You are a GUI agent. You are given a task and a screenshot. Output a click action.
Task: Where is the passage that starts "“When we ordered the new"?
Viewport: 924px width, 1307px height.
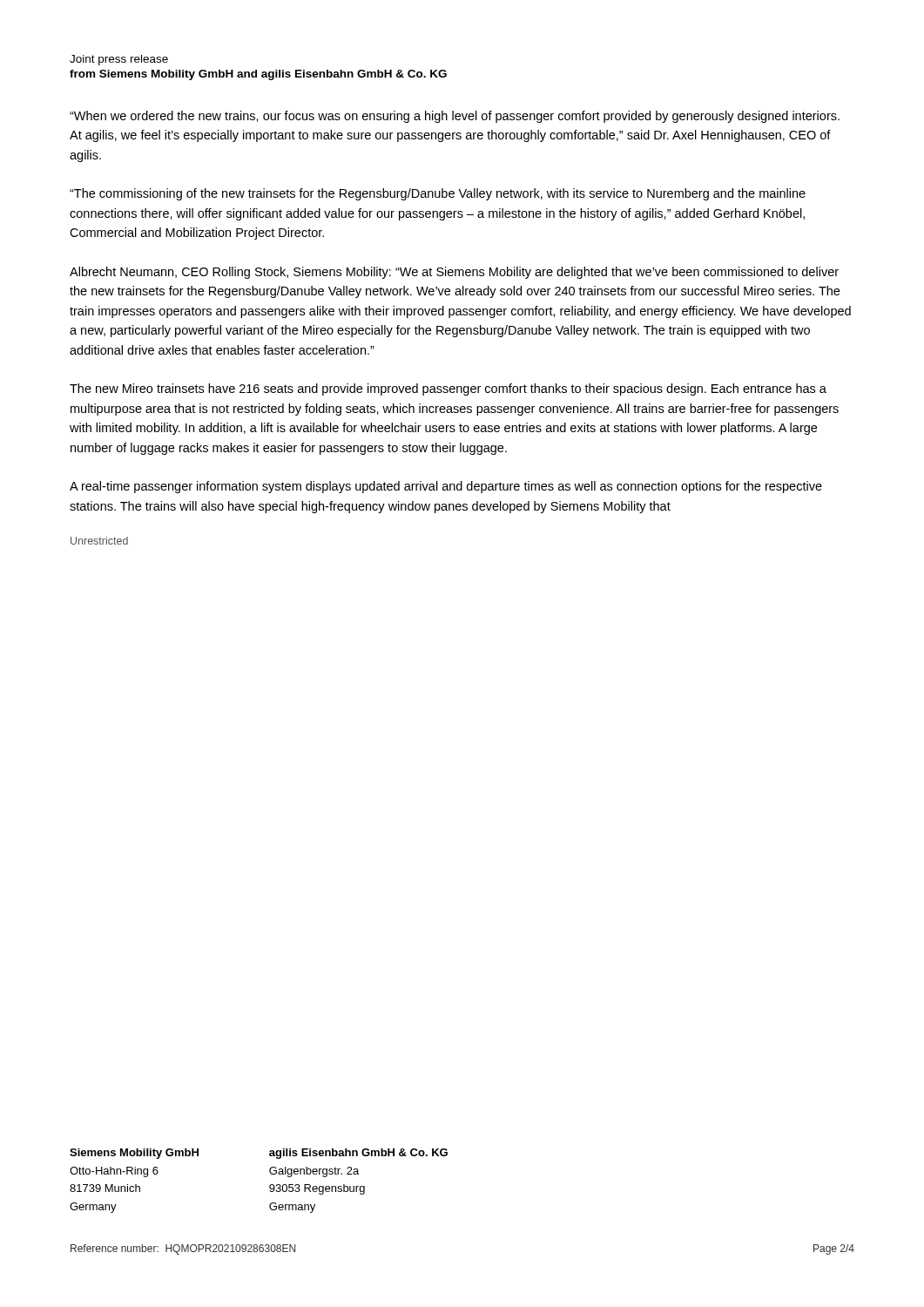coord(455,135)
